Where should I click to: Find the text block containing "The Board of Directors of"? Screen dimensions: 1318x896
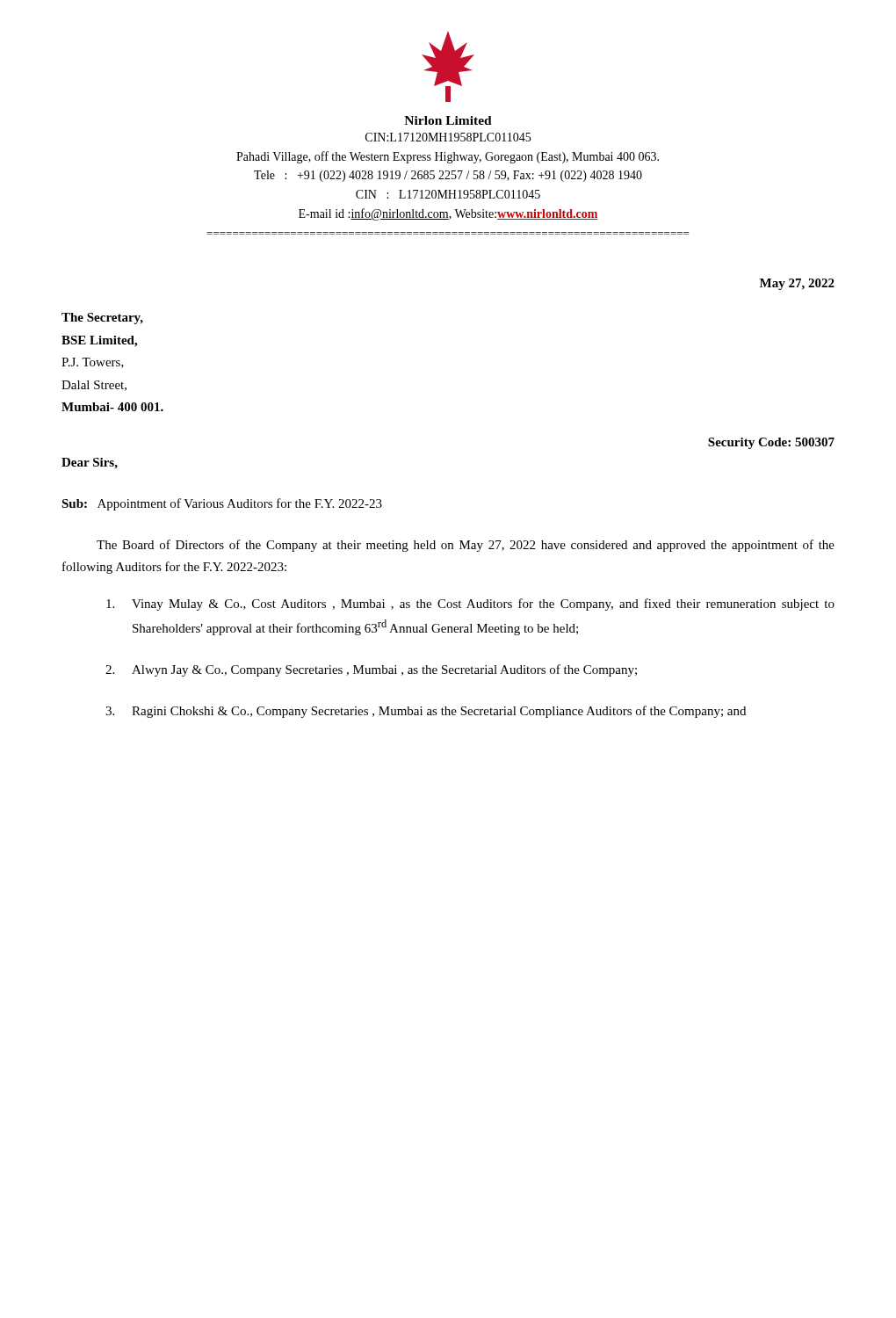pyautogui.click(x=448, y=556)
